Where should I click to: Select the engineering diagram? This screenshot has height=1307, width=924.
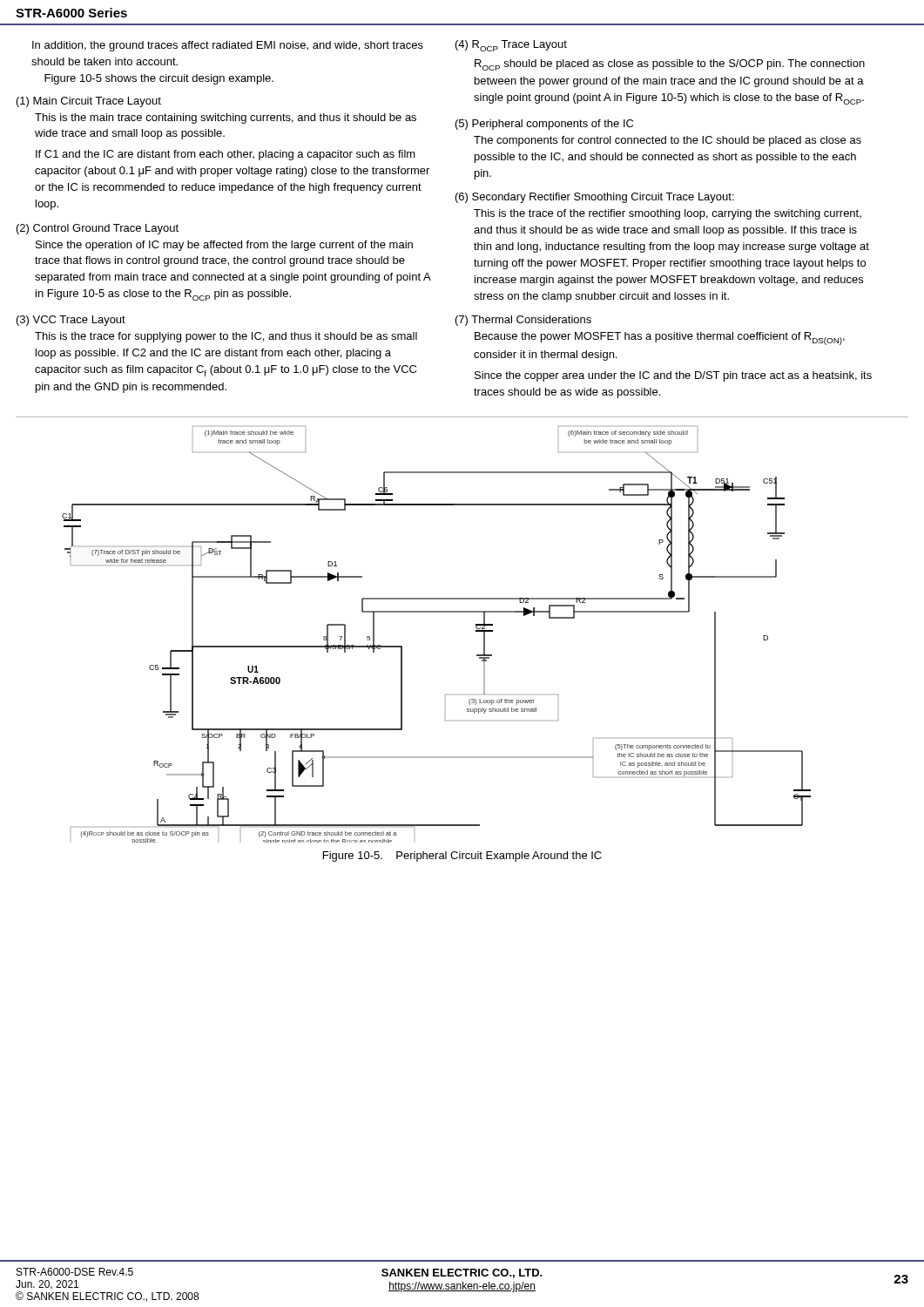(x=462, y=631)
